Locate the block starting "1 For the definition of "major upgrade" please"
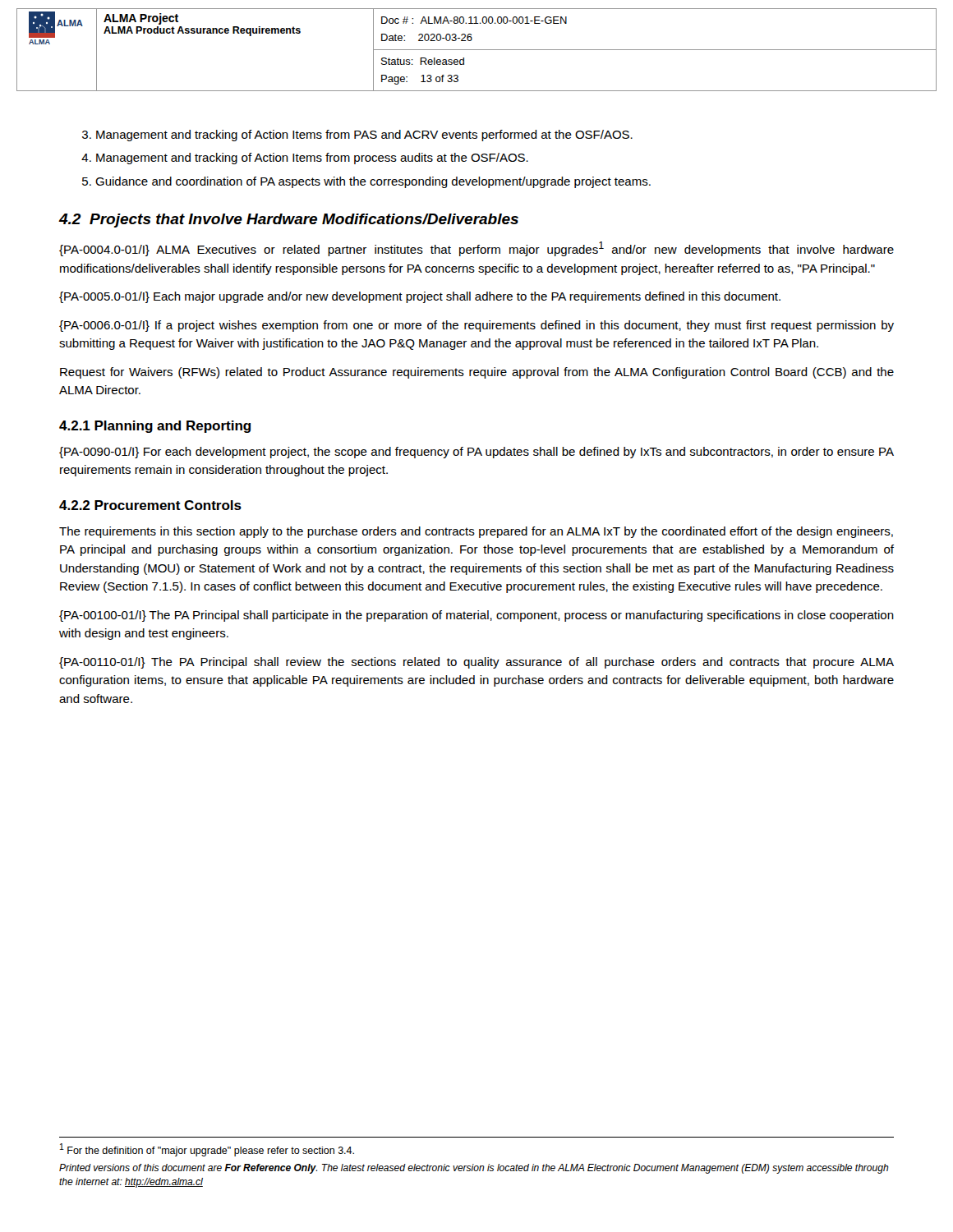Screen dimensions: 1232x953 pyautogui.click(x=207, y=1149)
